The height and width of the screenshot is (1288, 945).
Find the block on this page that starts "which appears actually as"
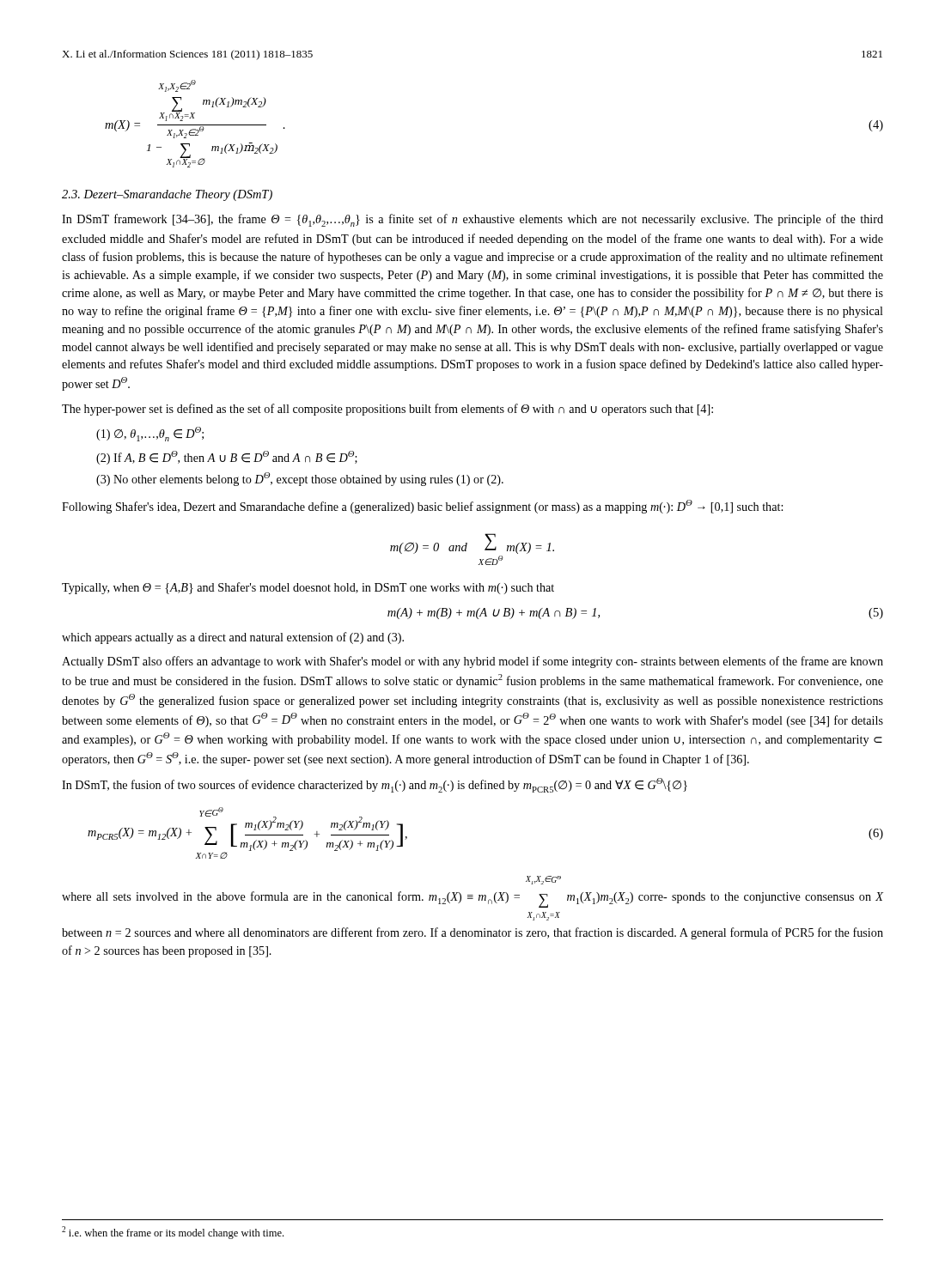pyautogui.click(x=233, y=637)
